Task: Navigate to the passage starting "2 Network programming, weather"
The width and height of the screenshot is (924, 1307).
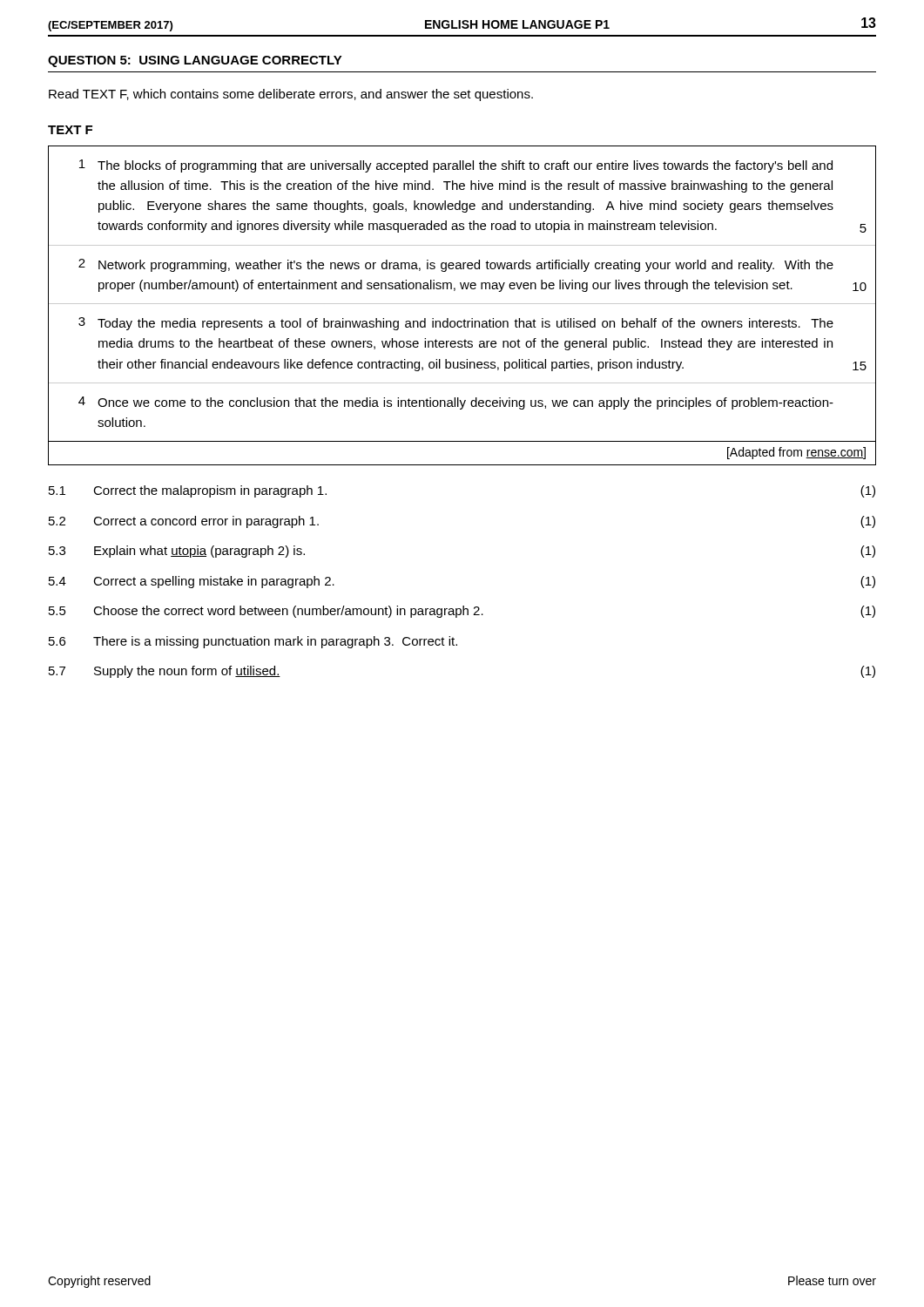Action: [x=462, y=274]
